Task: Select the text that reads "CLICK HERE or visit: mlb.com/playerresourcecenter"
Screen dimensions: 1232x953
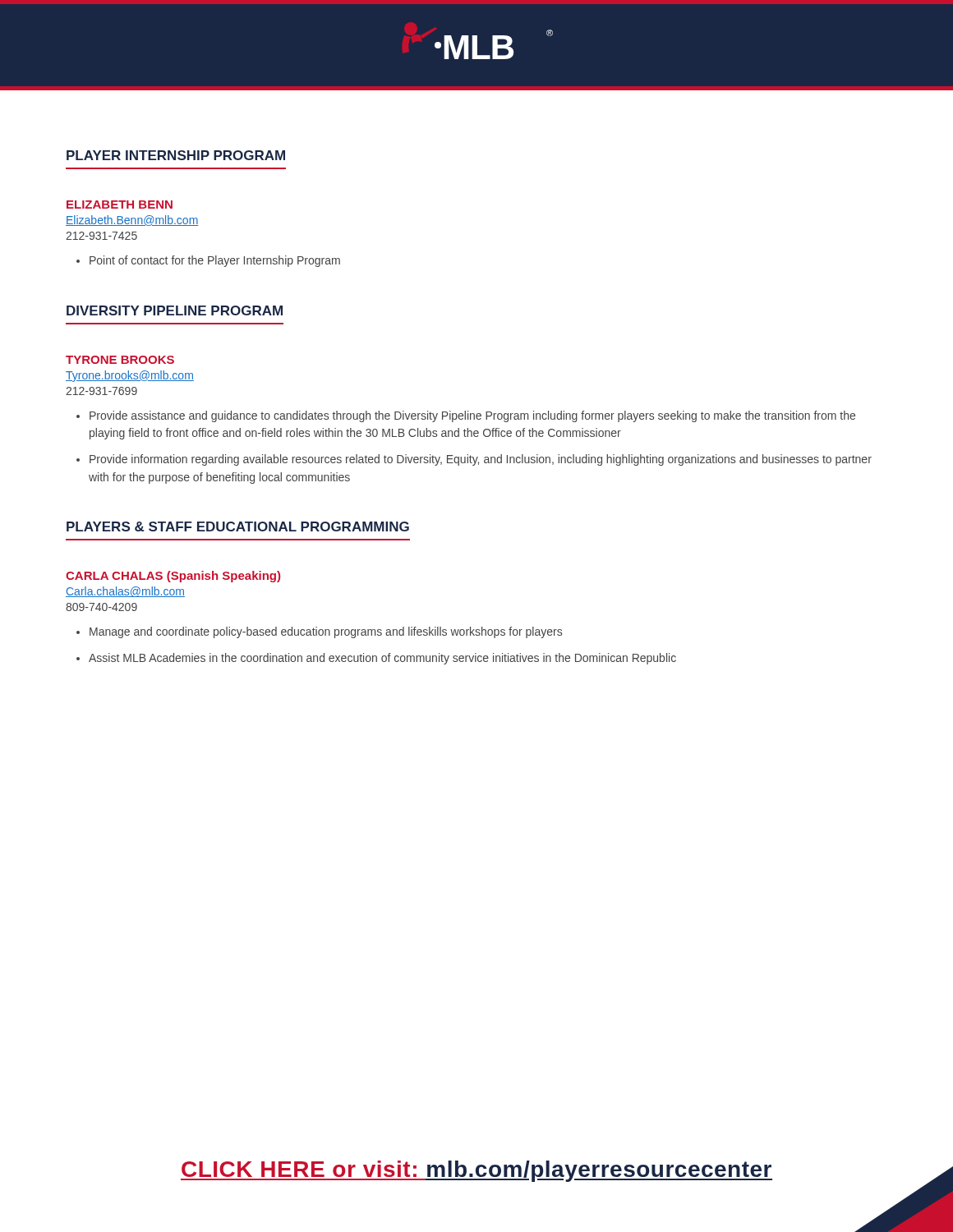Action: 476,1169
